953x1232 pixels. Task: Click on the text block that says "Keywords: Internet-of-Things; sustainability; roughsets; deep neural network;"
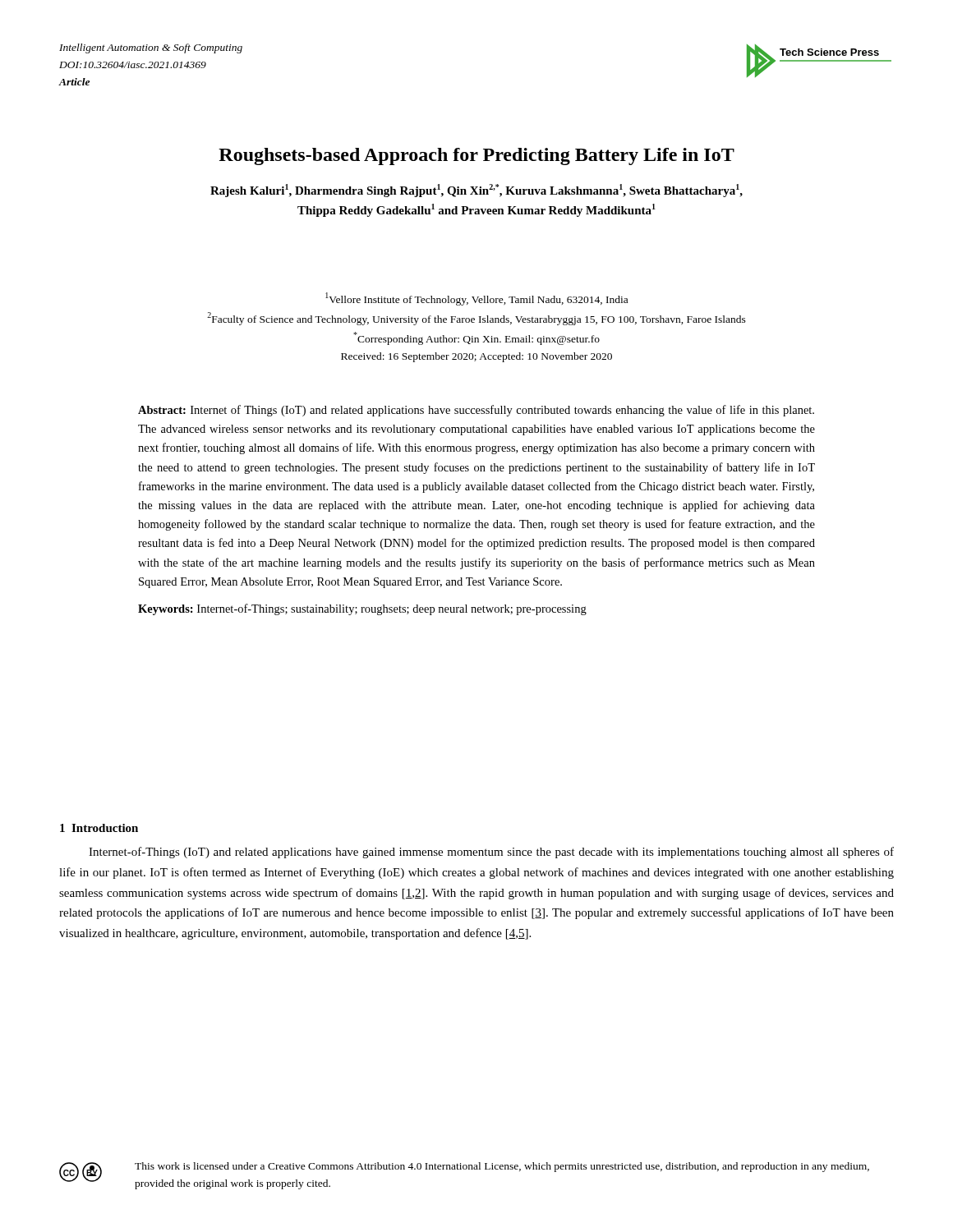(x=362, y=608)
